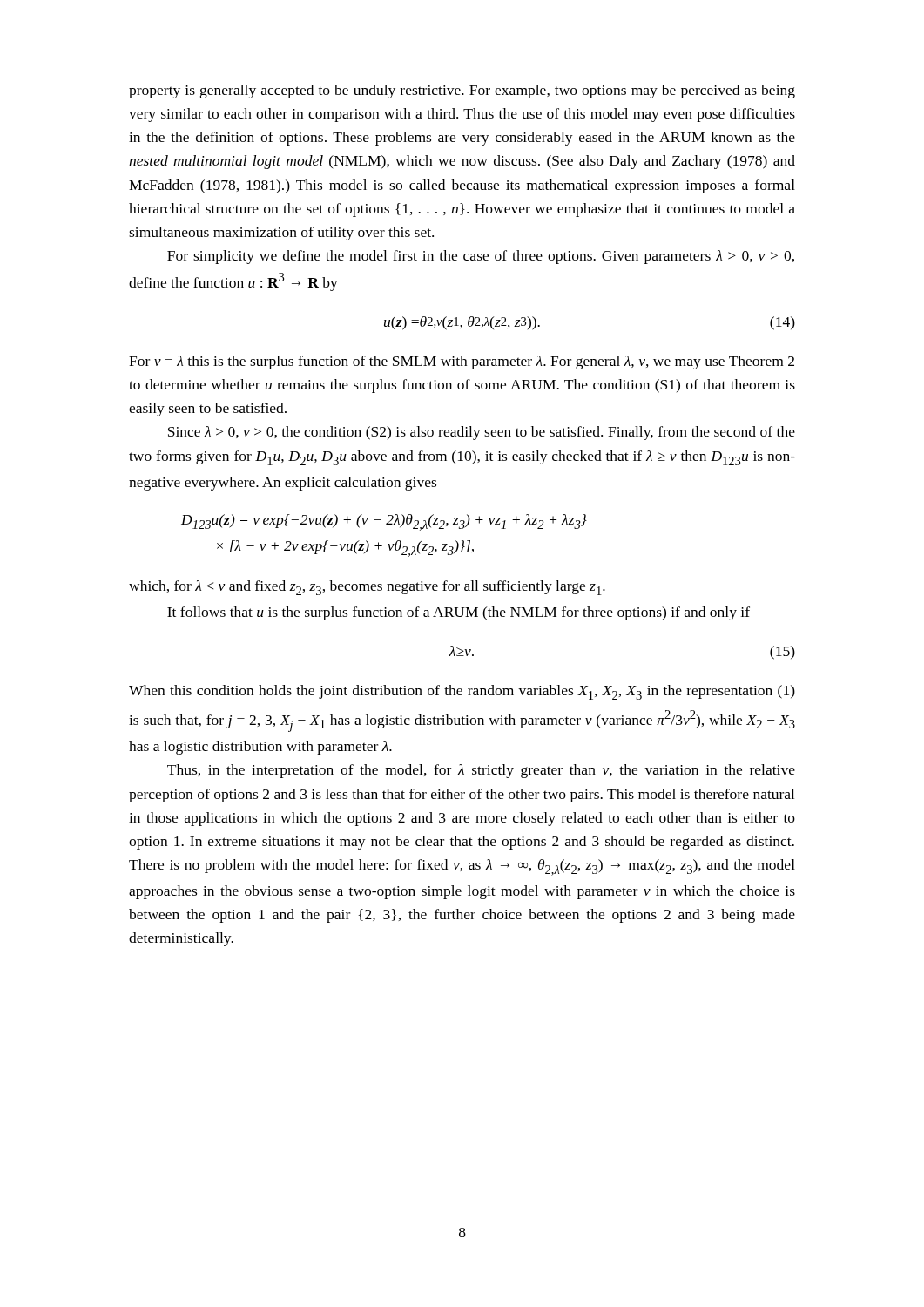Navigate to the passage starting "When this condition holds the joint distribution of"
Image resolution: width=924 pixels, height=1307 pixels.
[462, 719]
